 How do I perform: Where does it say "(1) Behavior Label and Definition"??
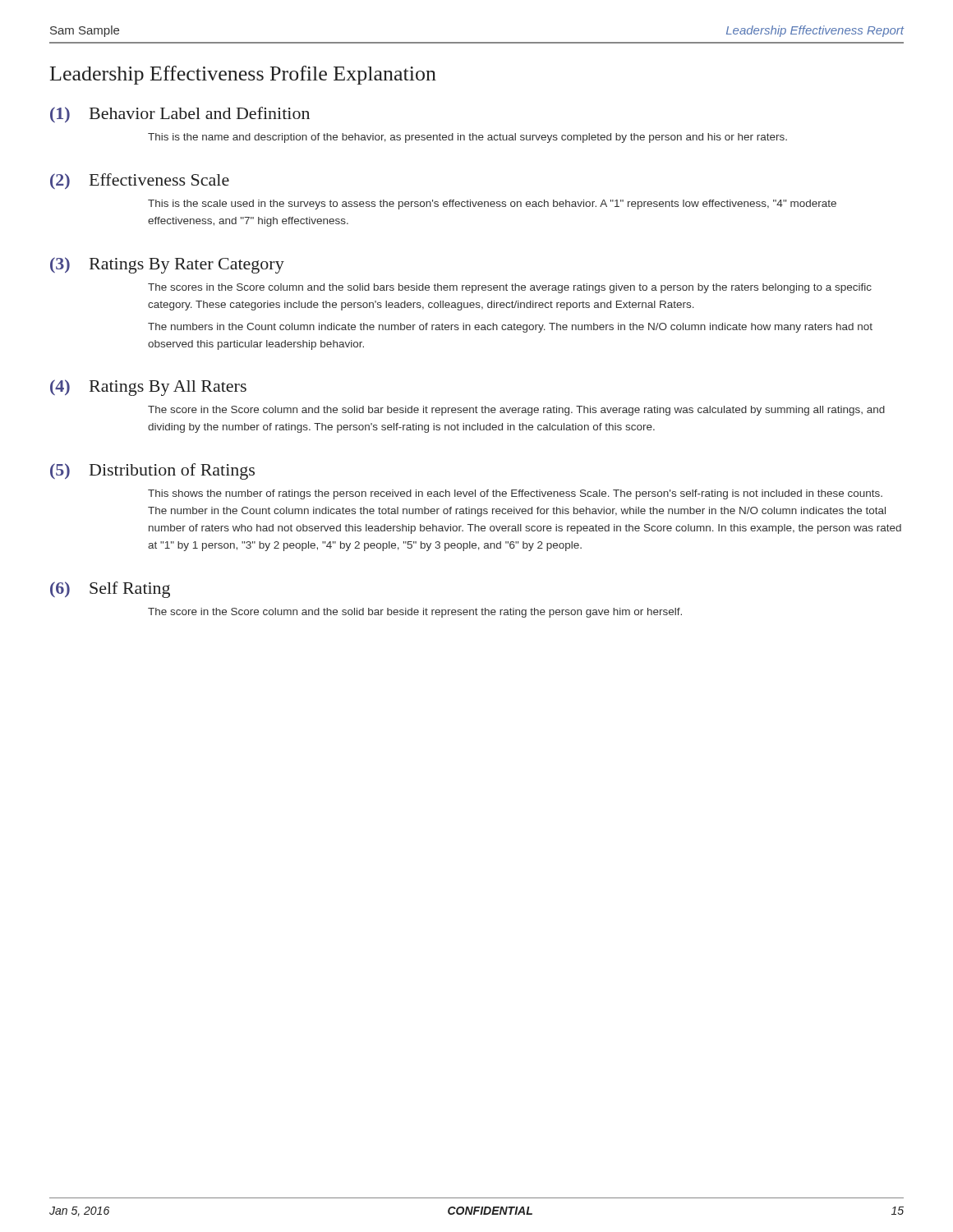coord(180,113)
